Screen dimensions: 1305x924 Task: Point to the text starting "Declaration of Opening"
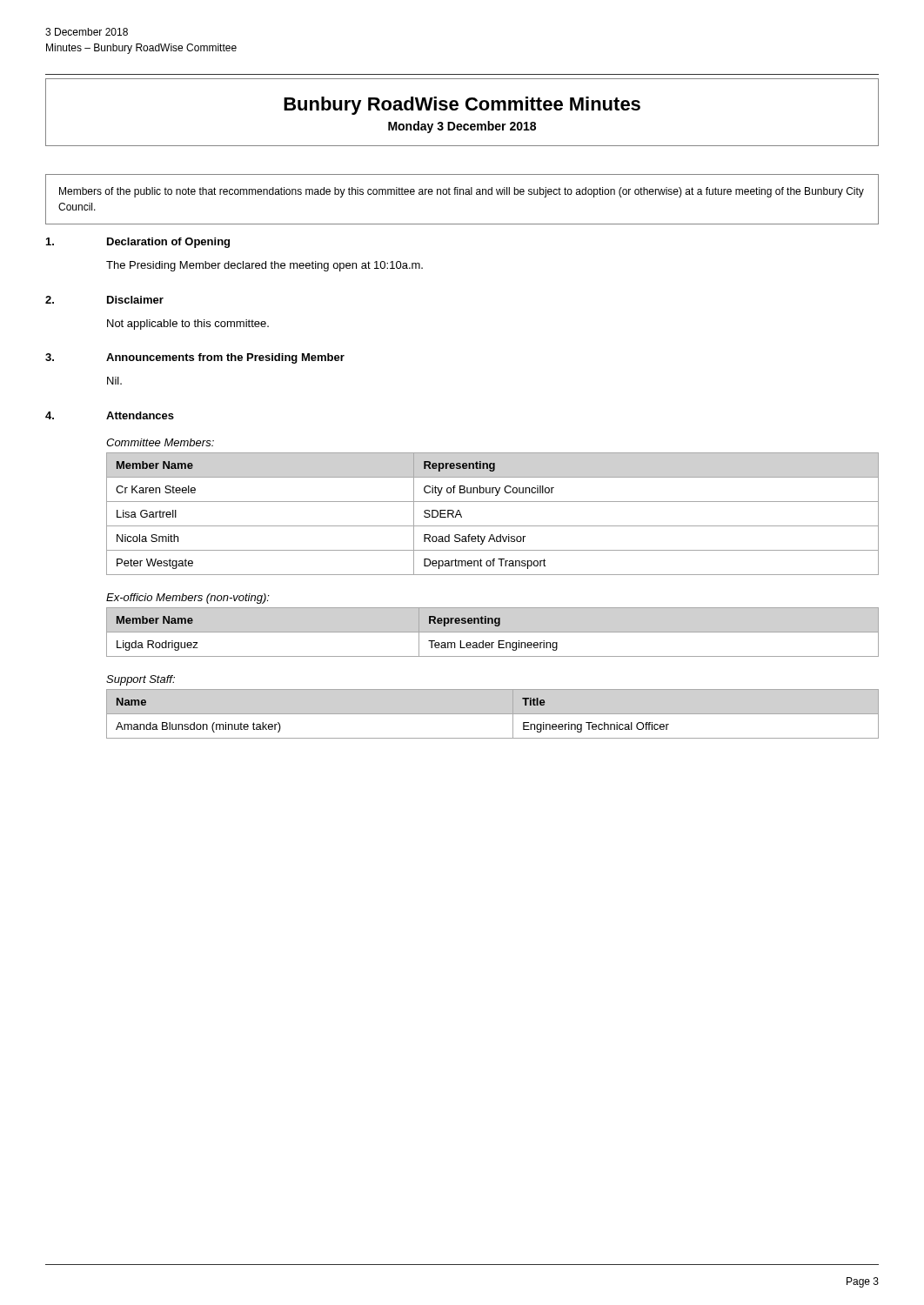(168, 241)
